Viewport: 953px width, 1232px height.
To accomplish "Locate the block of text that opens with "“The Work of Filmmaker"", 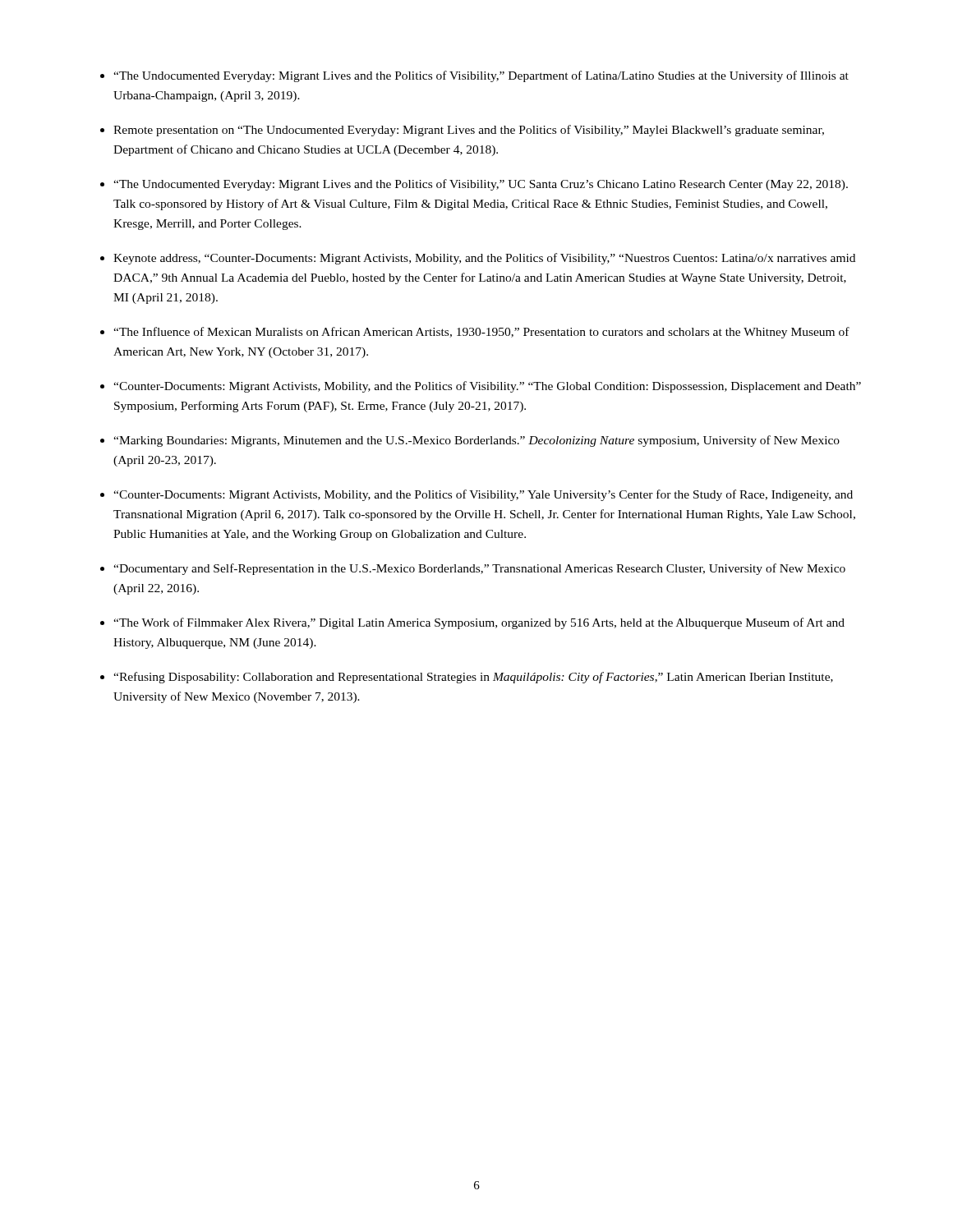I will pos(479,632).
